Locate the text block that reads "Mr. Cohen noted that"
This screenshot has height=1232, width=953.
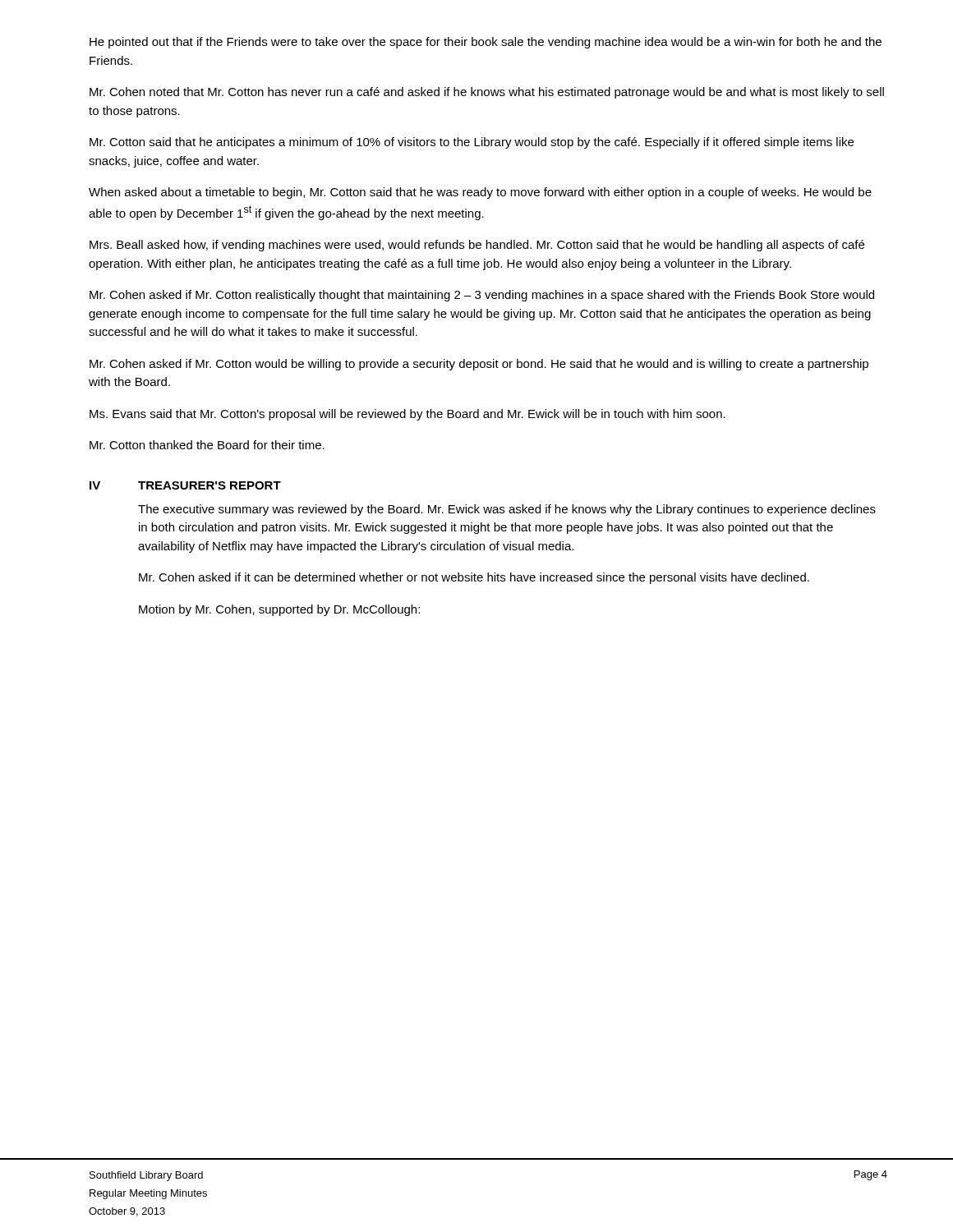[487, 101]
